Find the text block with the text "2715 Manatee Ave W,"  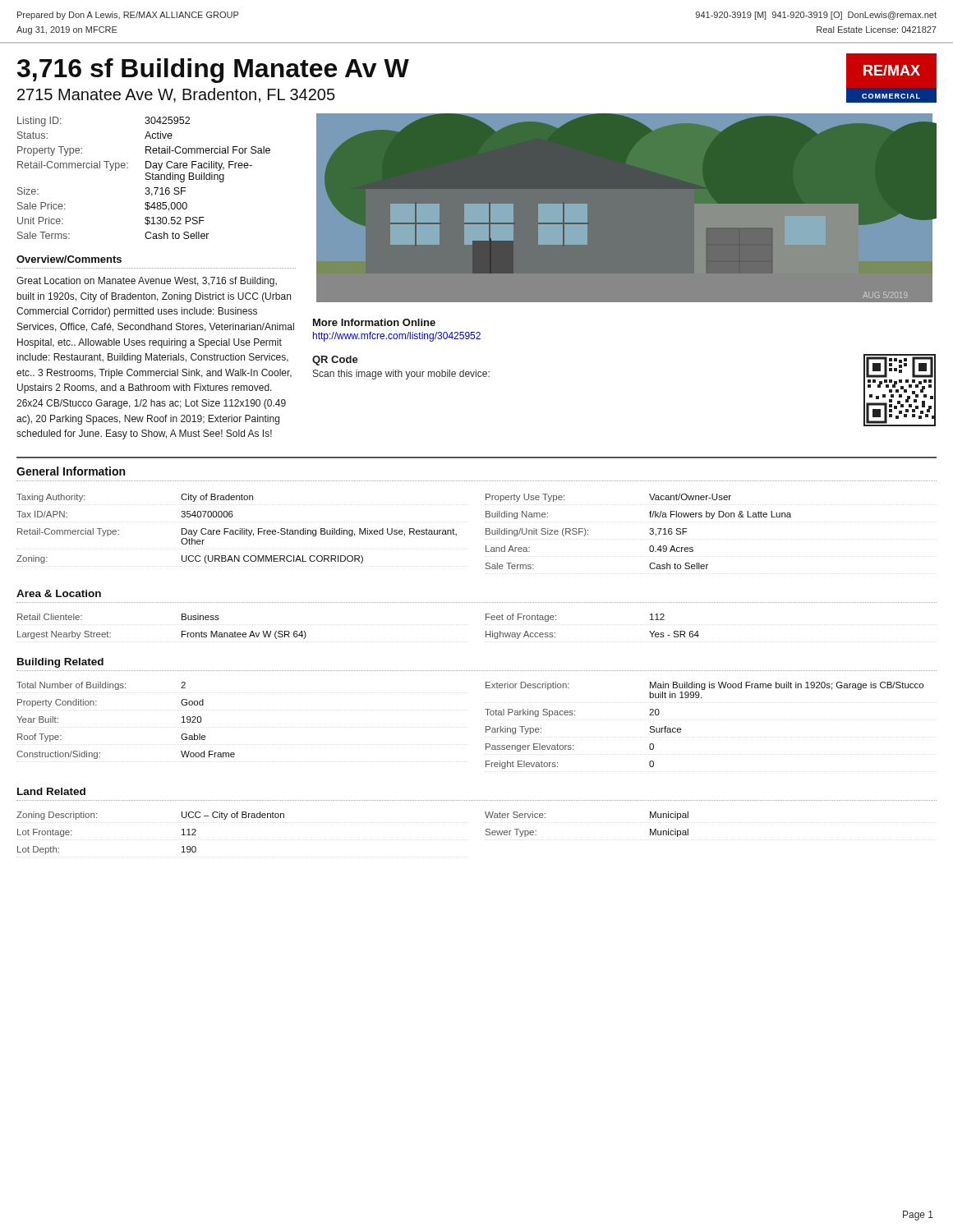[213, 95]
